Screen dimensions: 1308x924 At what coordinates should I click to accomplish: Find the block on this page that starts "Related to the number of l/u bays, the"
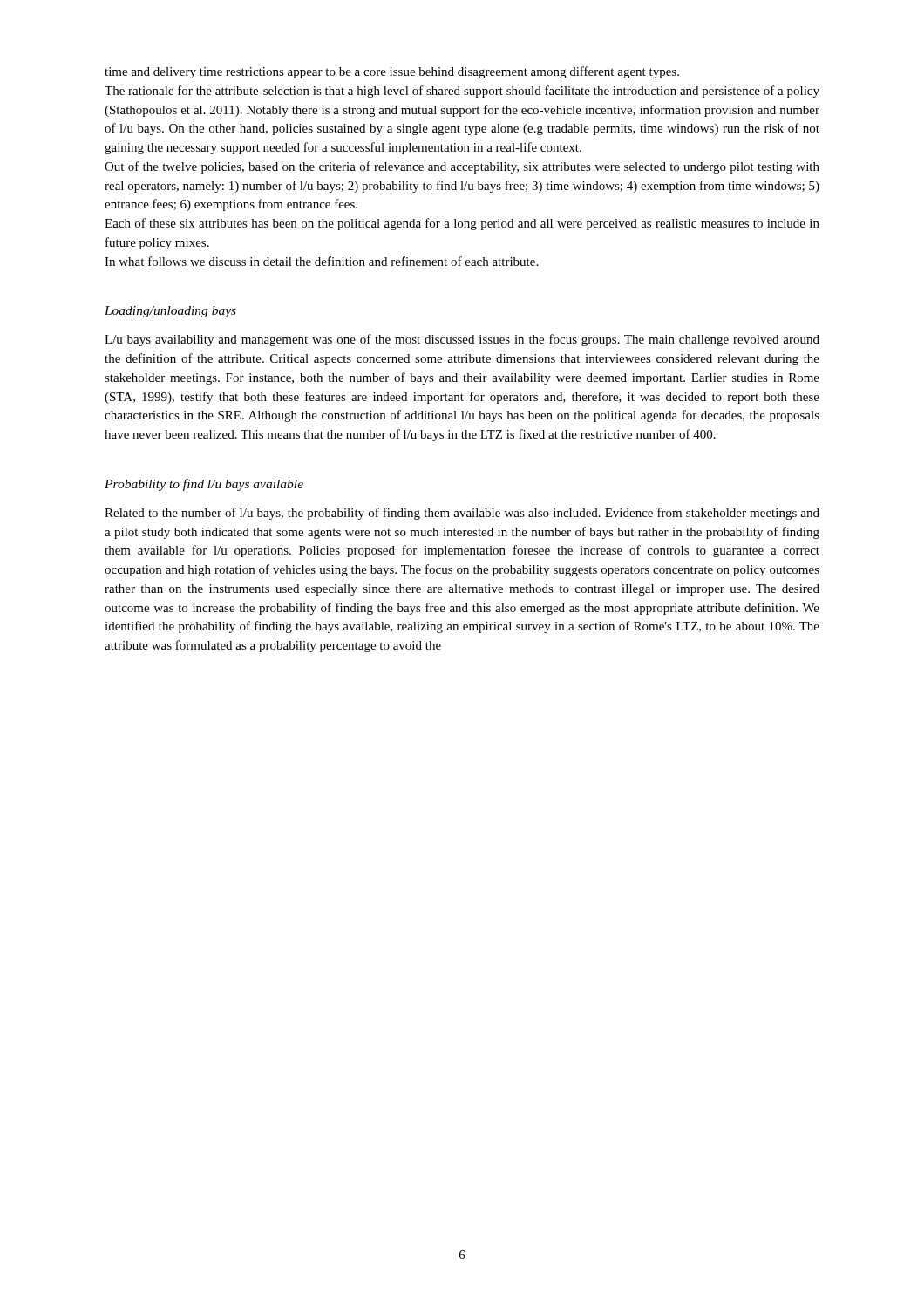[462, 580]
